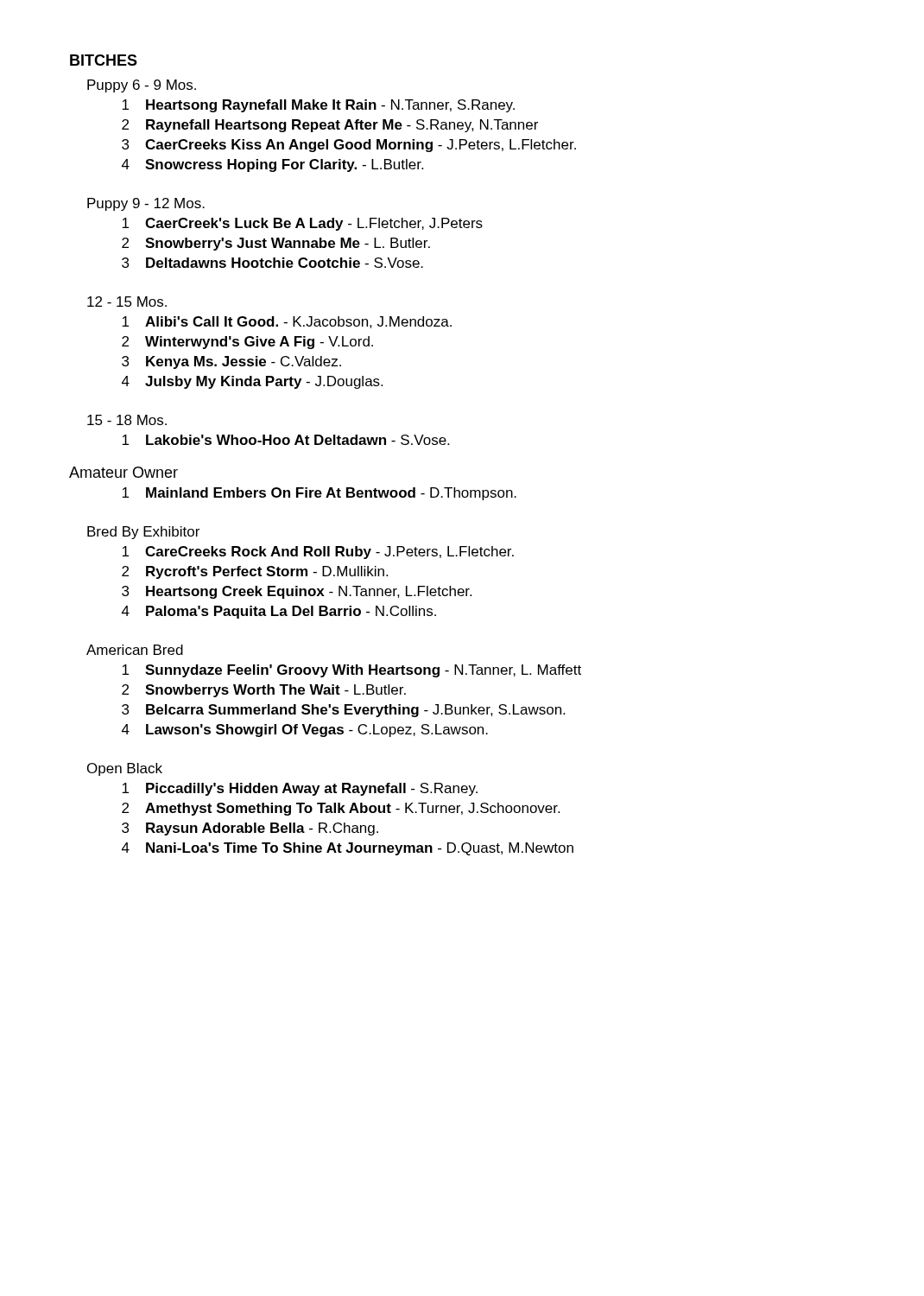Image resolution: width=924 pixels, height=1296 pixels.
Task: Point to the region starting "2 Rycroft's Perfect Storm - D.Mullikin."
Action: click(255, 572)
